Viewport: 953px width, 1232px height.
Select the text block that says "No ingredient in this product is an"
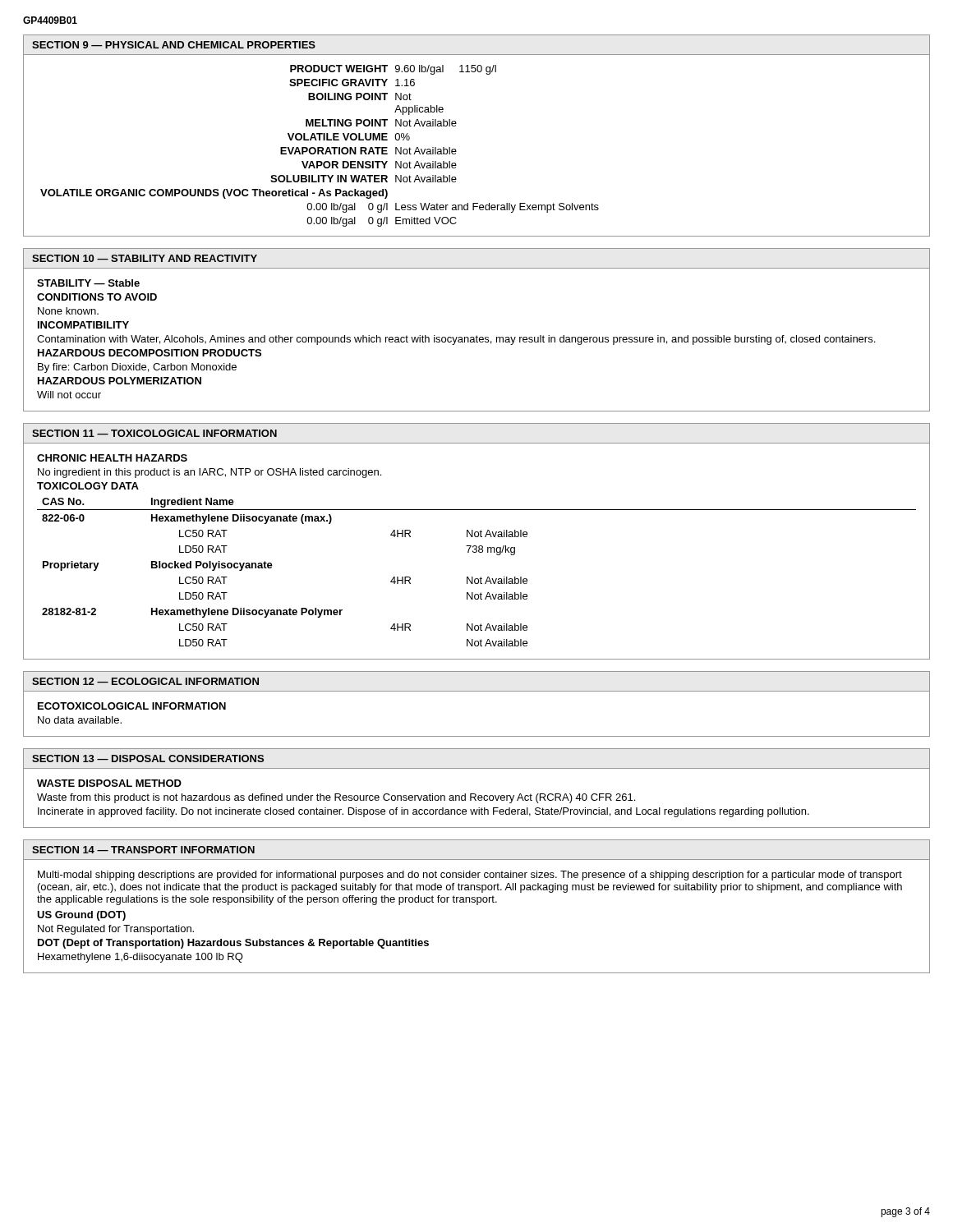[210, 472]
